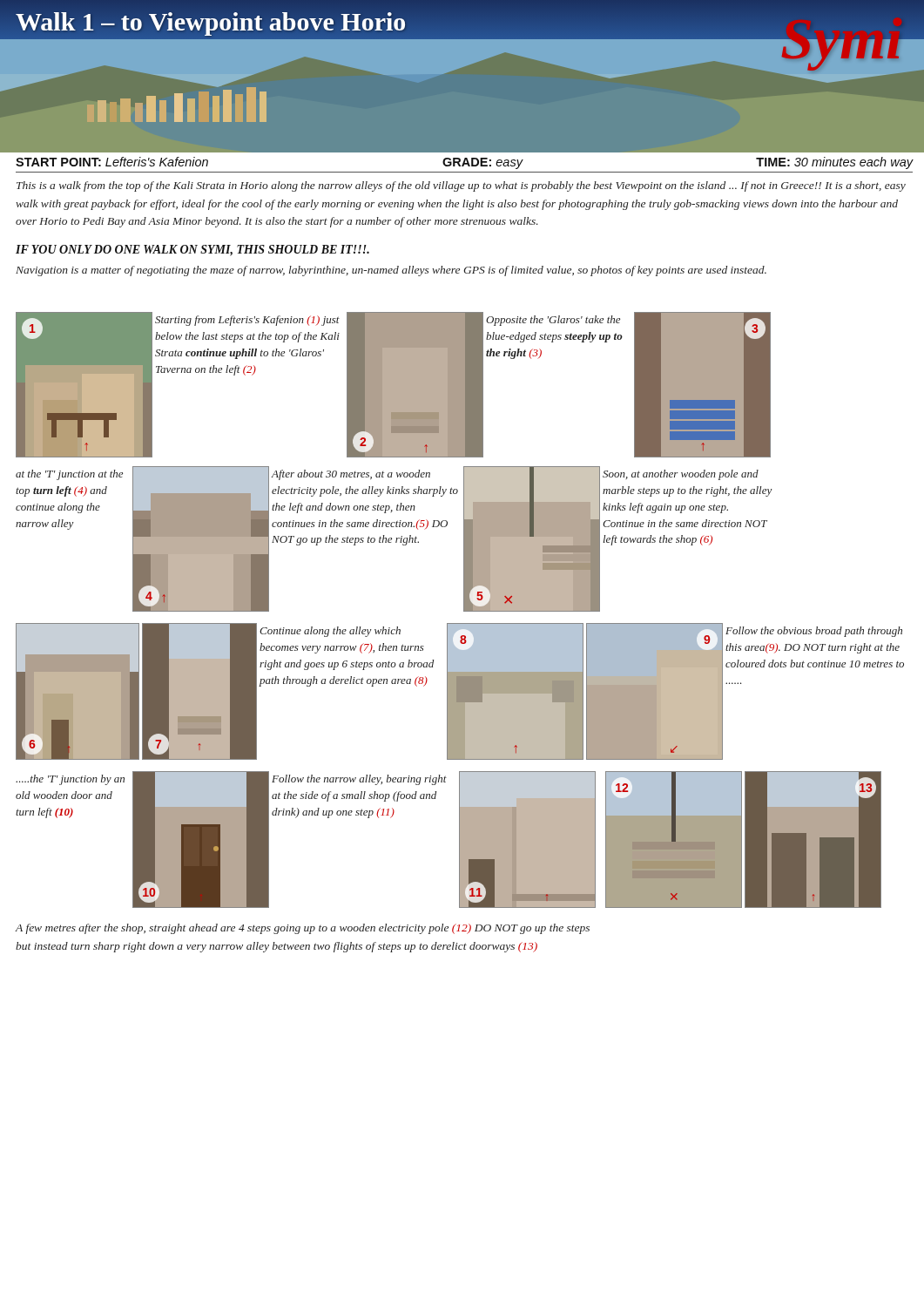Viewport: 924px width, 1307px height.
Task: Point to the region starting ".....the 'T' junction by"
Action: 70,795
